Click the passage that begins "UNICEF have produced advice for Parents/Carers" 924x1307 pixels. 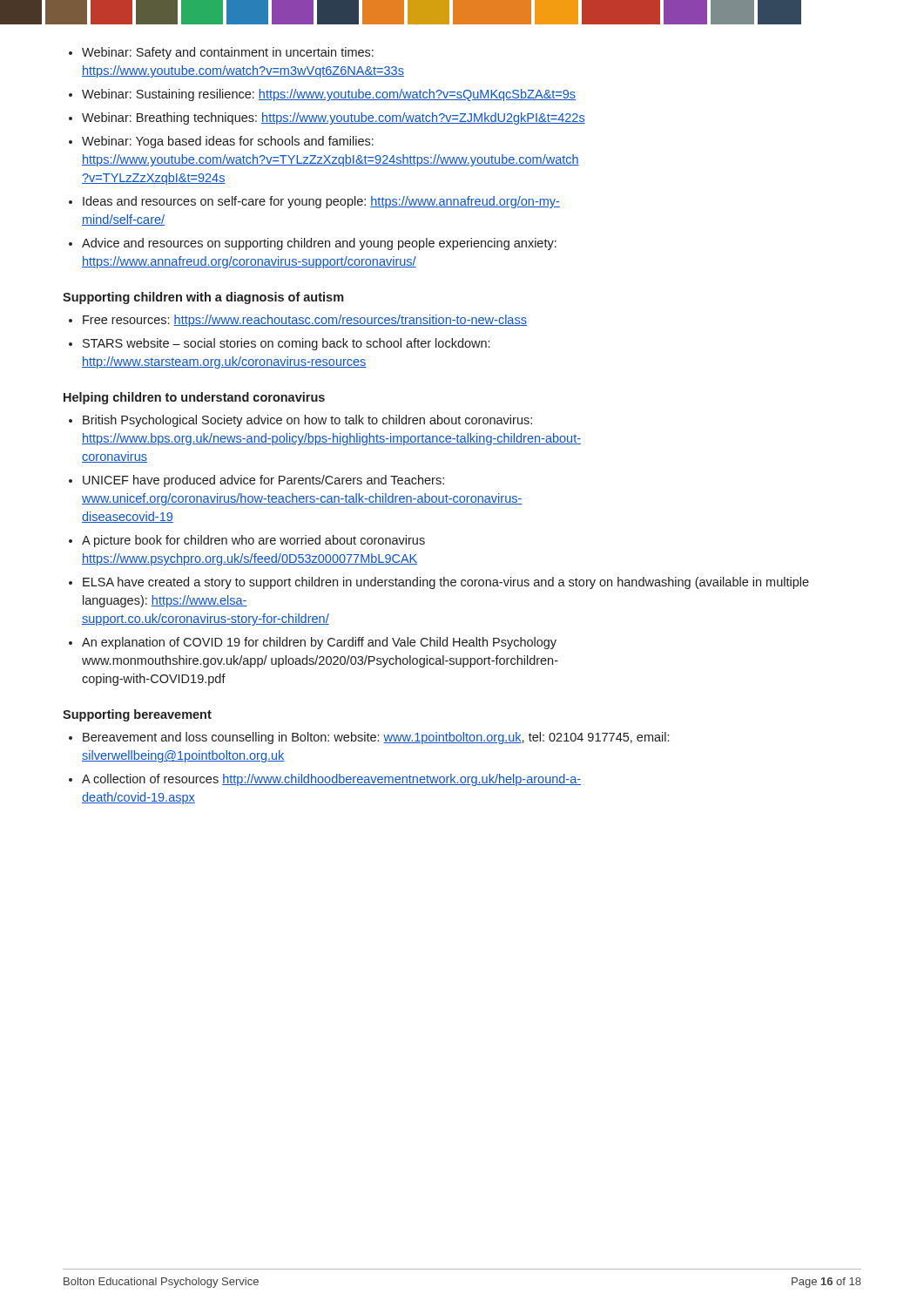pyautogui.click(x=302, y=499)
